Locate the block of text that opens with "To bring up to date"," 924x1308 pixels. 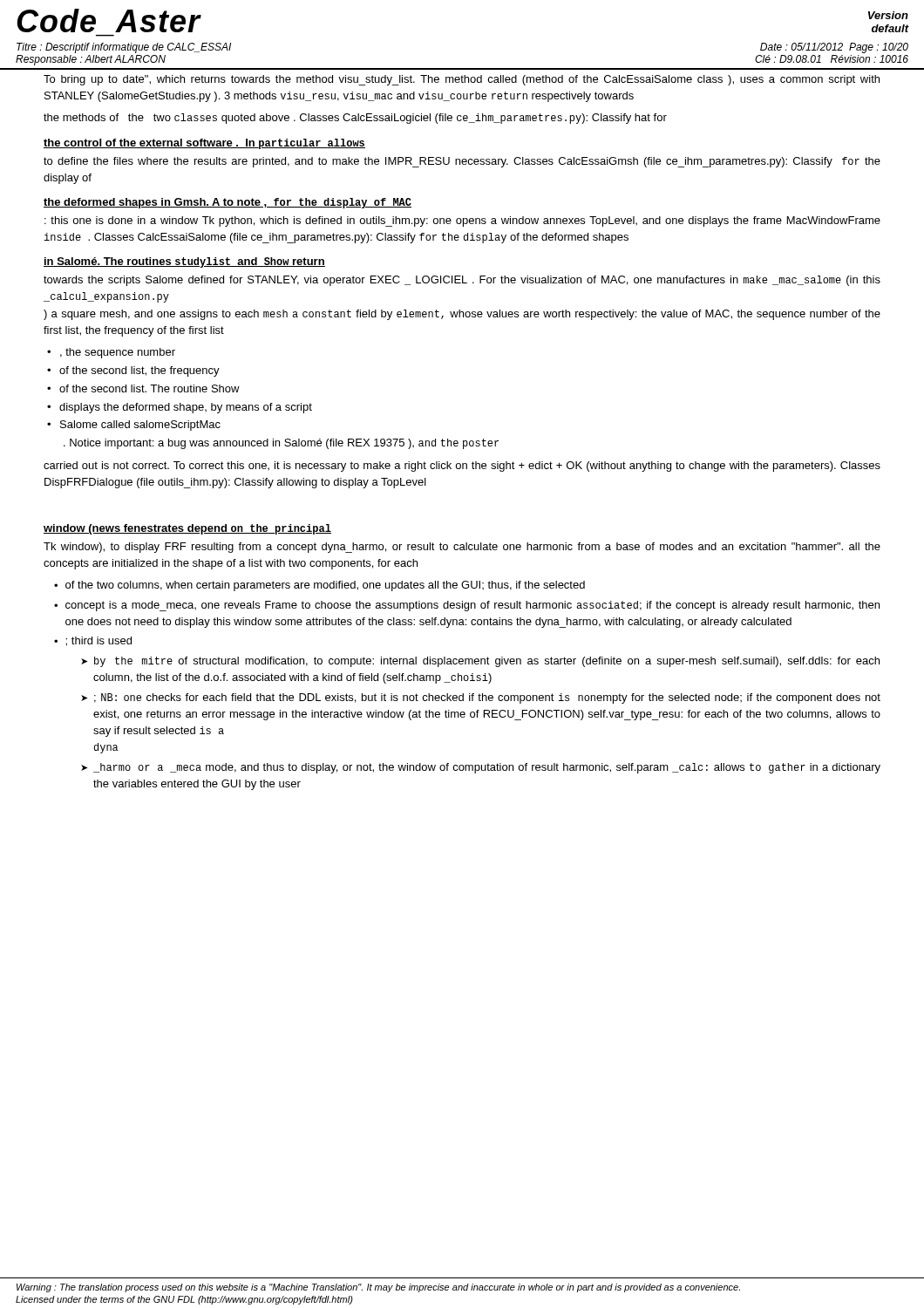(462, 88)
